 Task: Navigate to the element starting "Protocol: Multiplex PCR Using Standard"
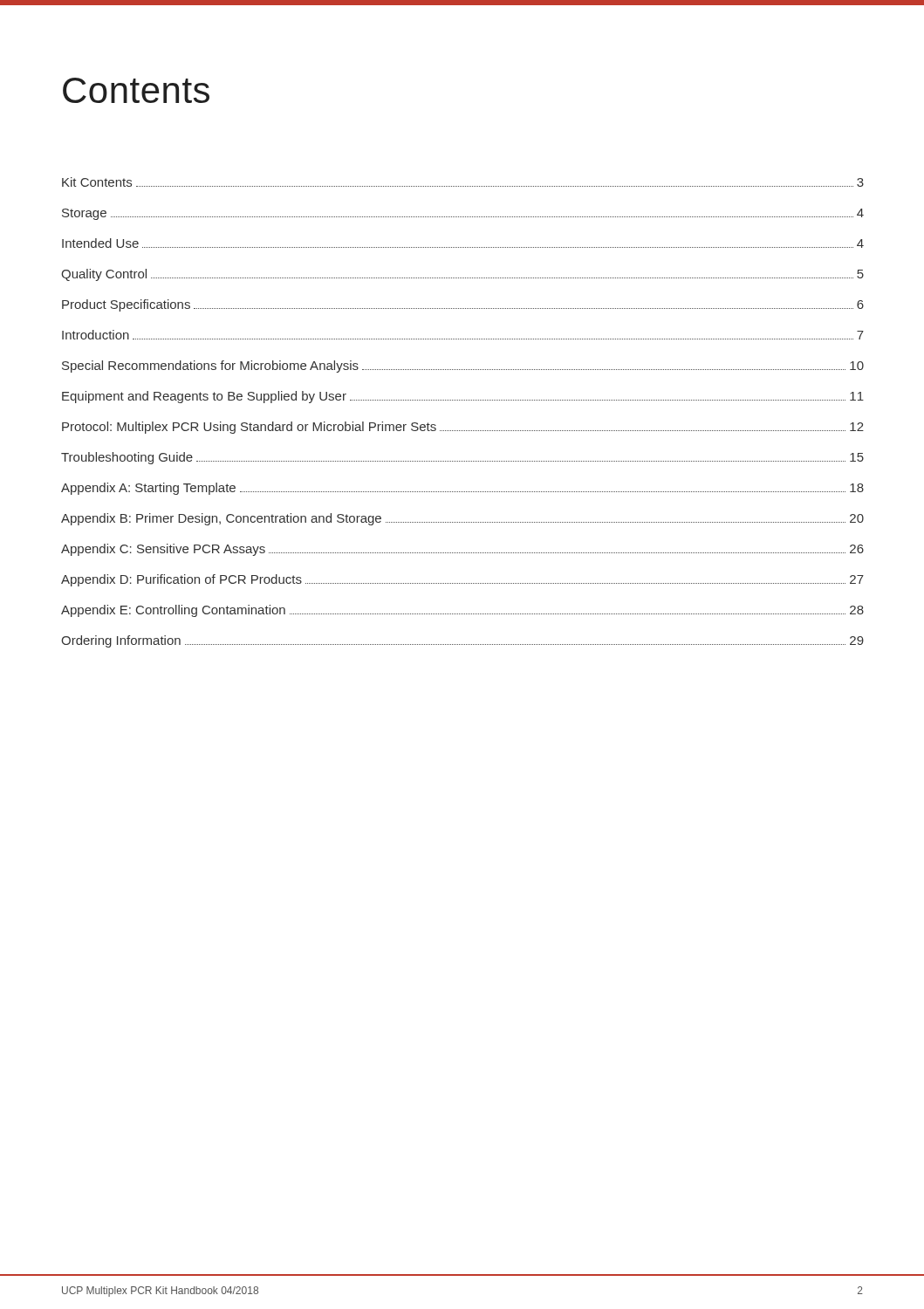[x=462, y=426]
